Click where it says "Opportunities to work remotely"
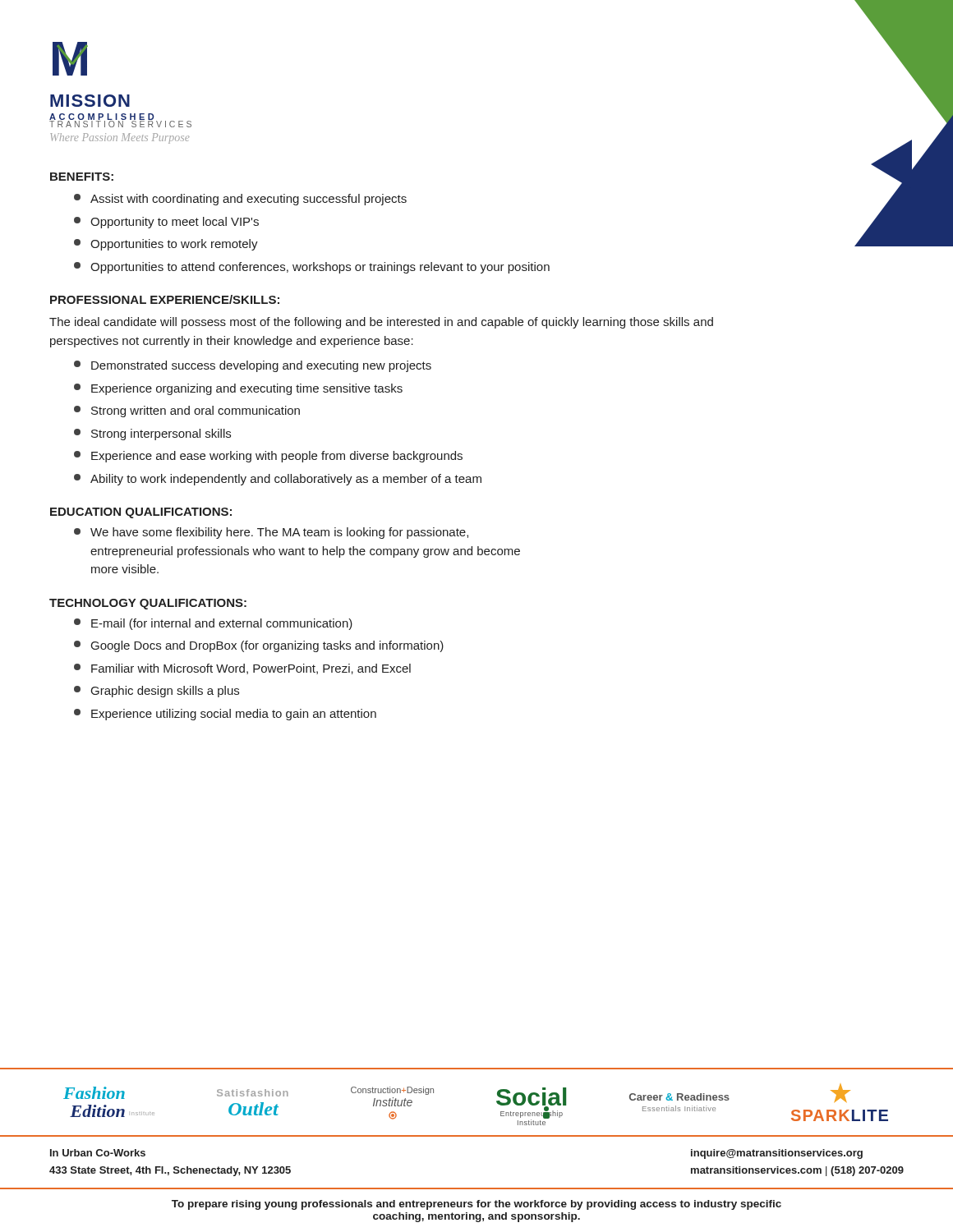The image size is (953, 1232). (x=166, y=244)
